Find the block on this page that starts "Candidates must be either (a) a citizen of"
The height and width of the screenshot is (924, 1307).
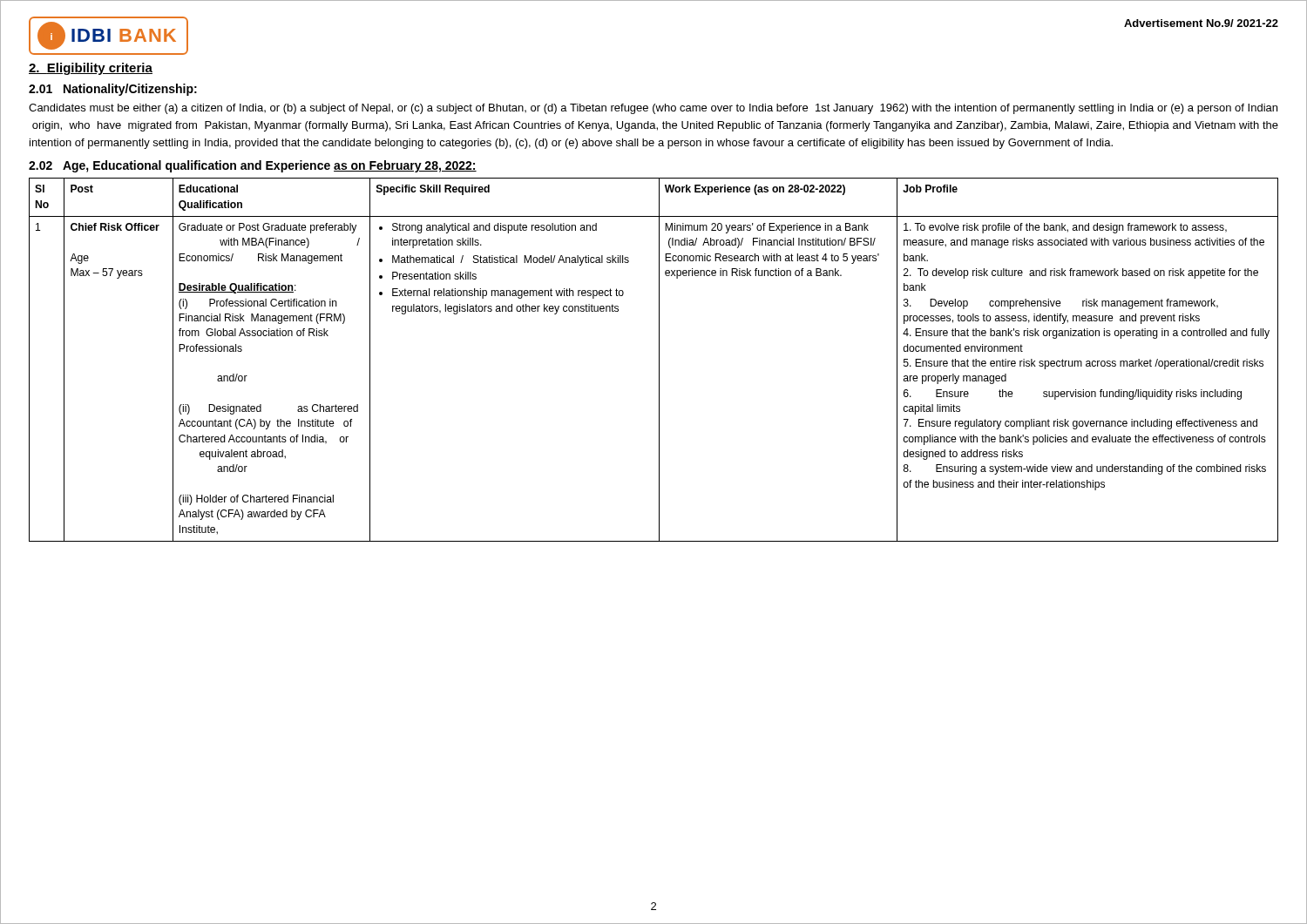point(654,125)
